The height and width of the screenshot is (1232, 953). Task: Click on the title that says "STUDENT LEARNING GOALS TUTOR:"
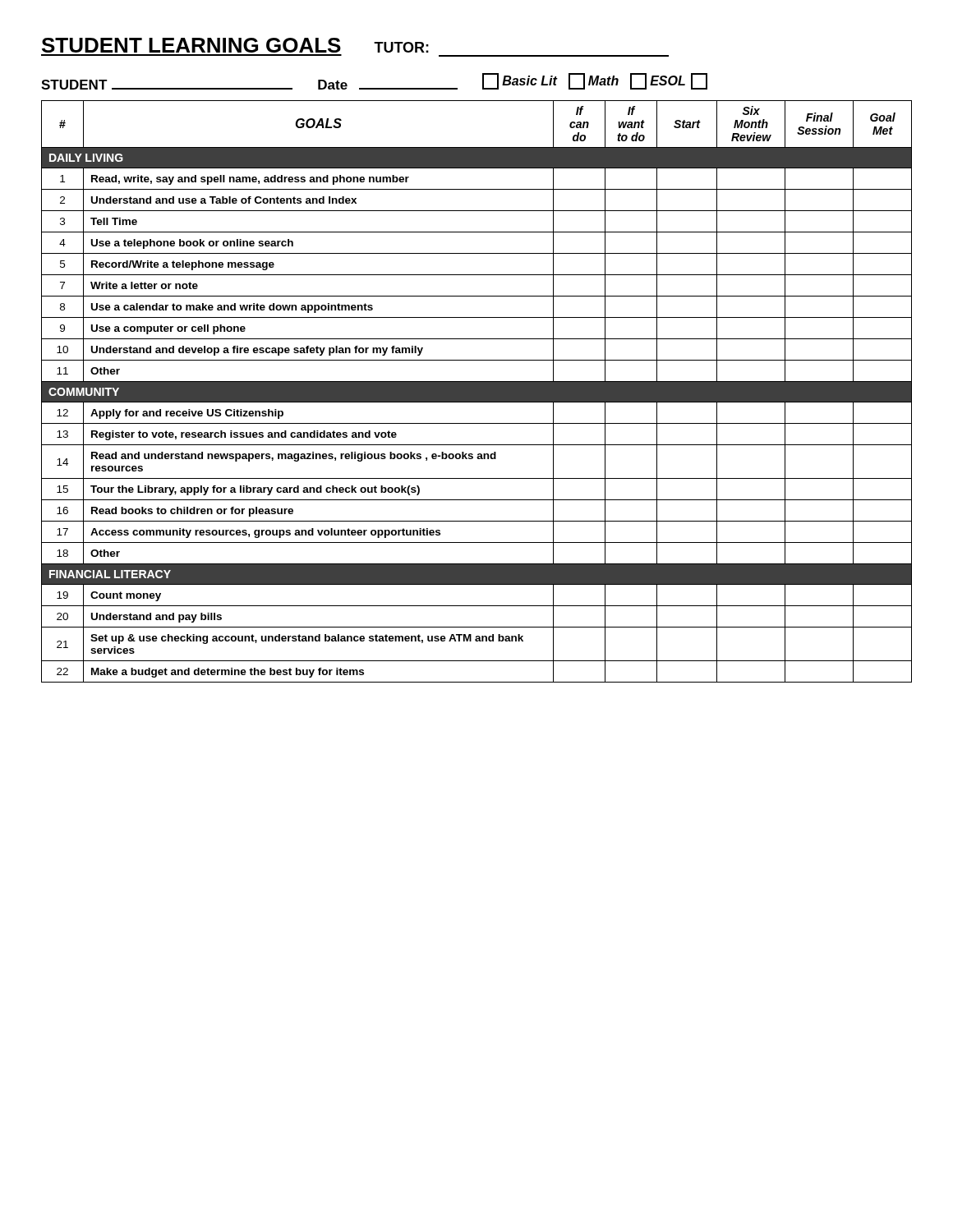235,45
